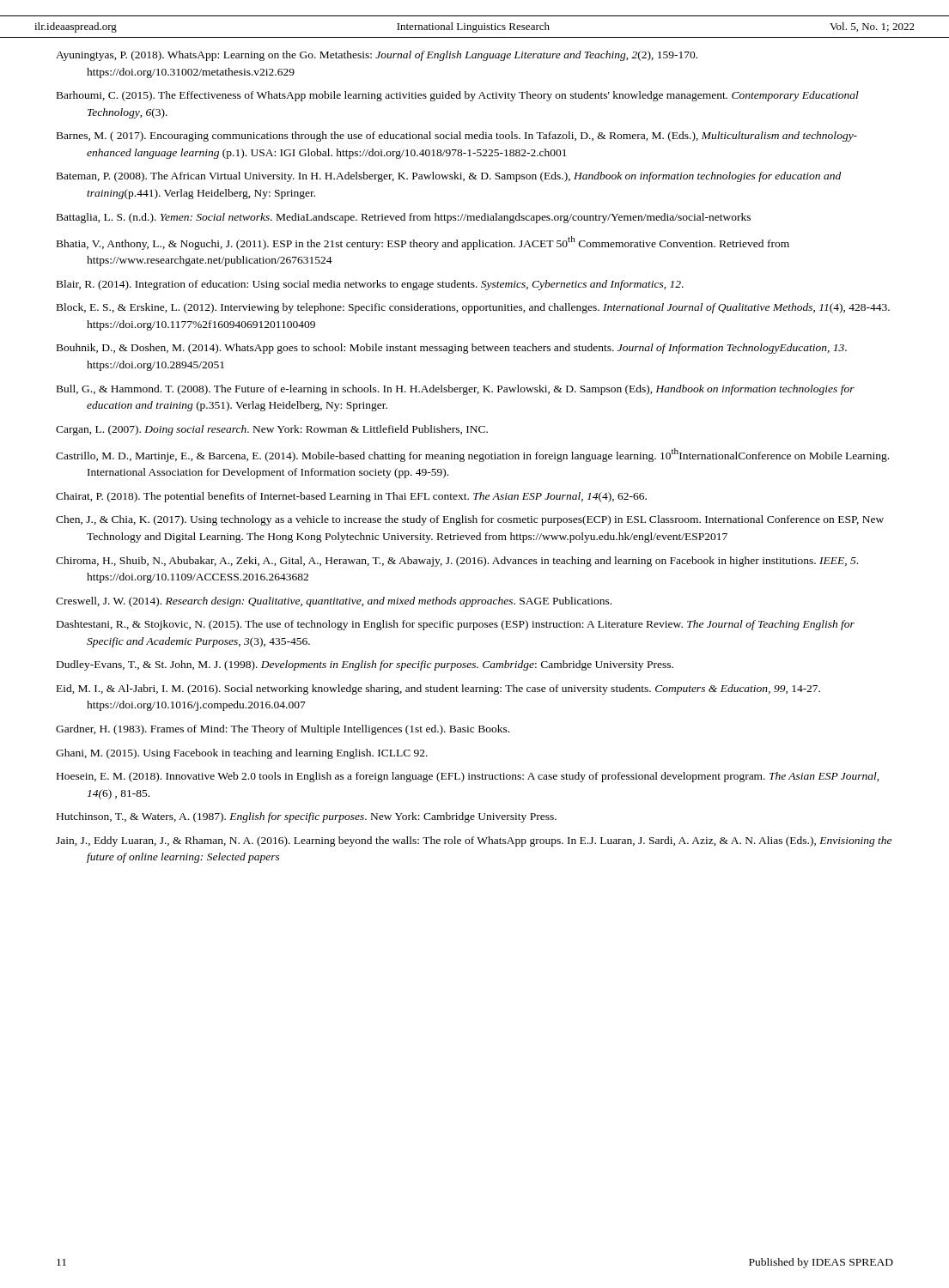Point to the region starting "Bull, G., & Hammond. T. (2008). The Future"
Screen dimensions: 1288x949
pyautogui.click(x=455, y=397)
